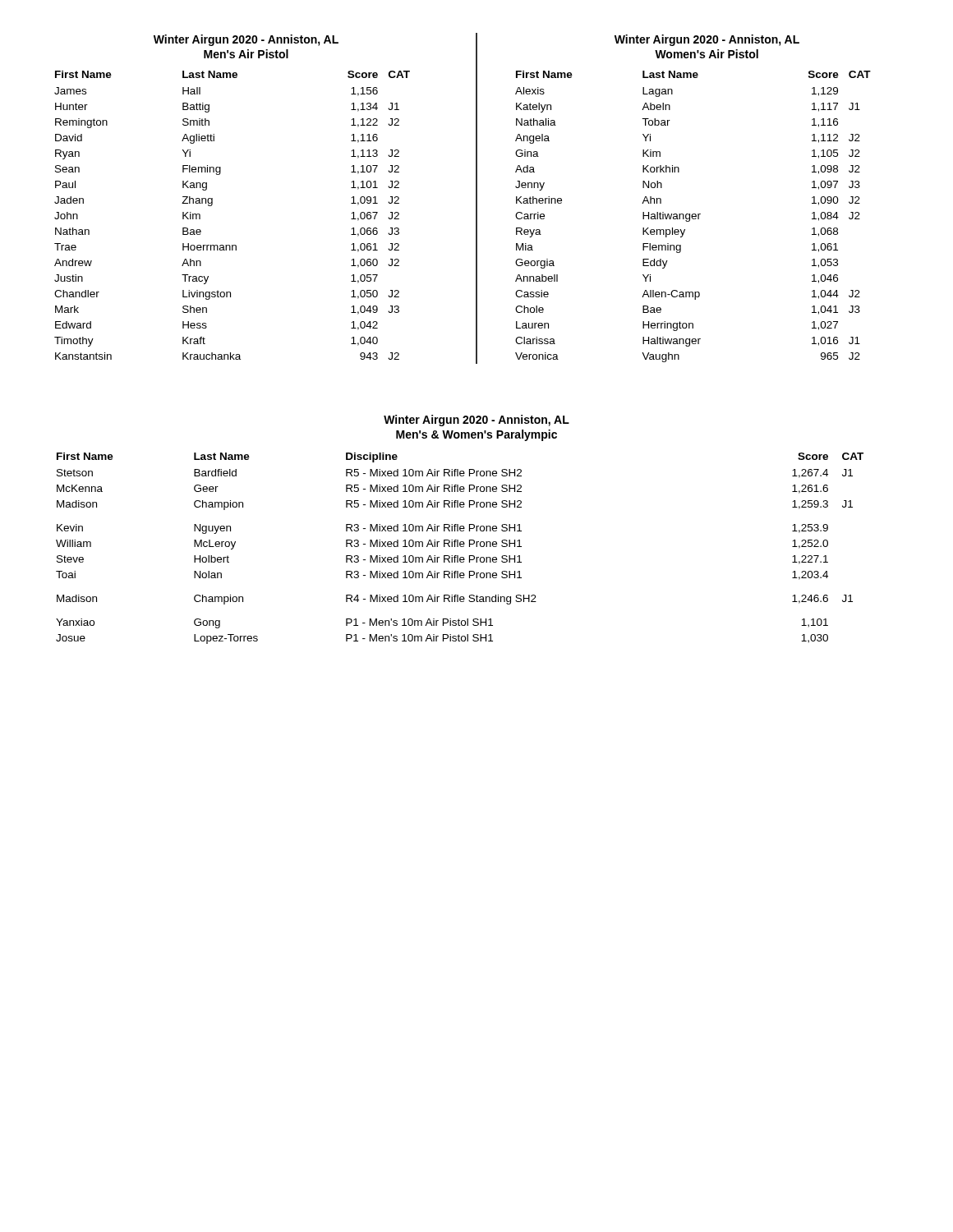Locate the title that says "Men's & Women's Paralympic"
Screen dimensions: 1232x953
click(x=476, y=434)
